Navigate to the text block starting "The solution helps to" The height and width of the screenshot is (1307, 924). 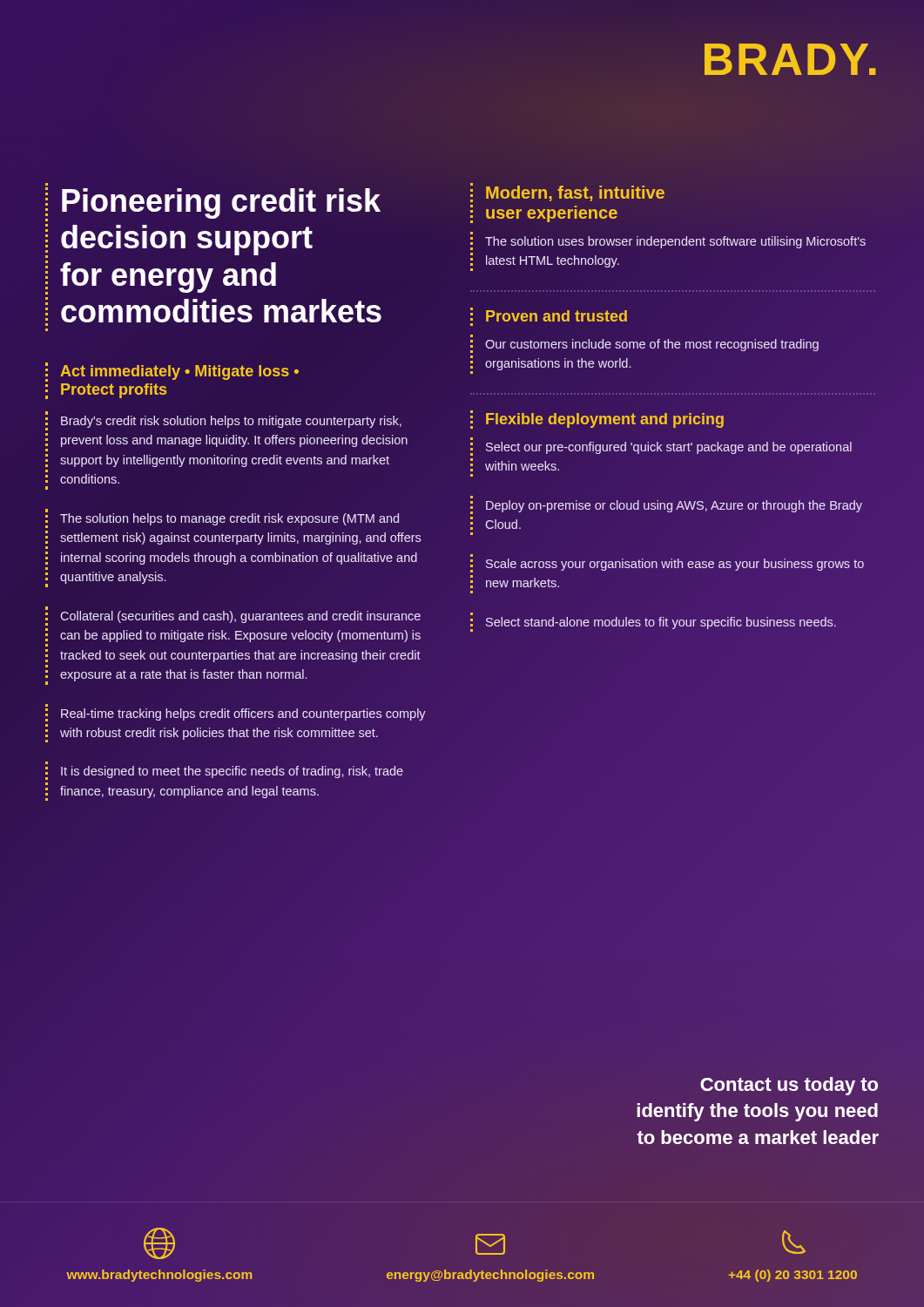click(x=241, y=548)
